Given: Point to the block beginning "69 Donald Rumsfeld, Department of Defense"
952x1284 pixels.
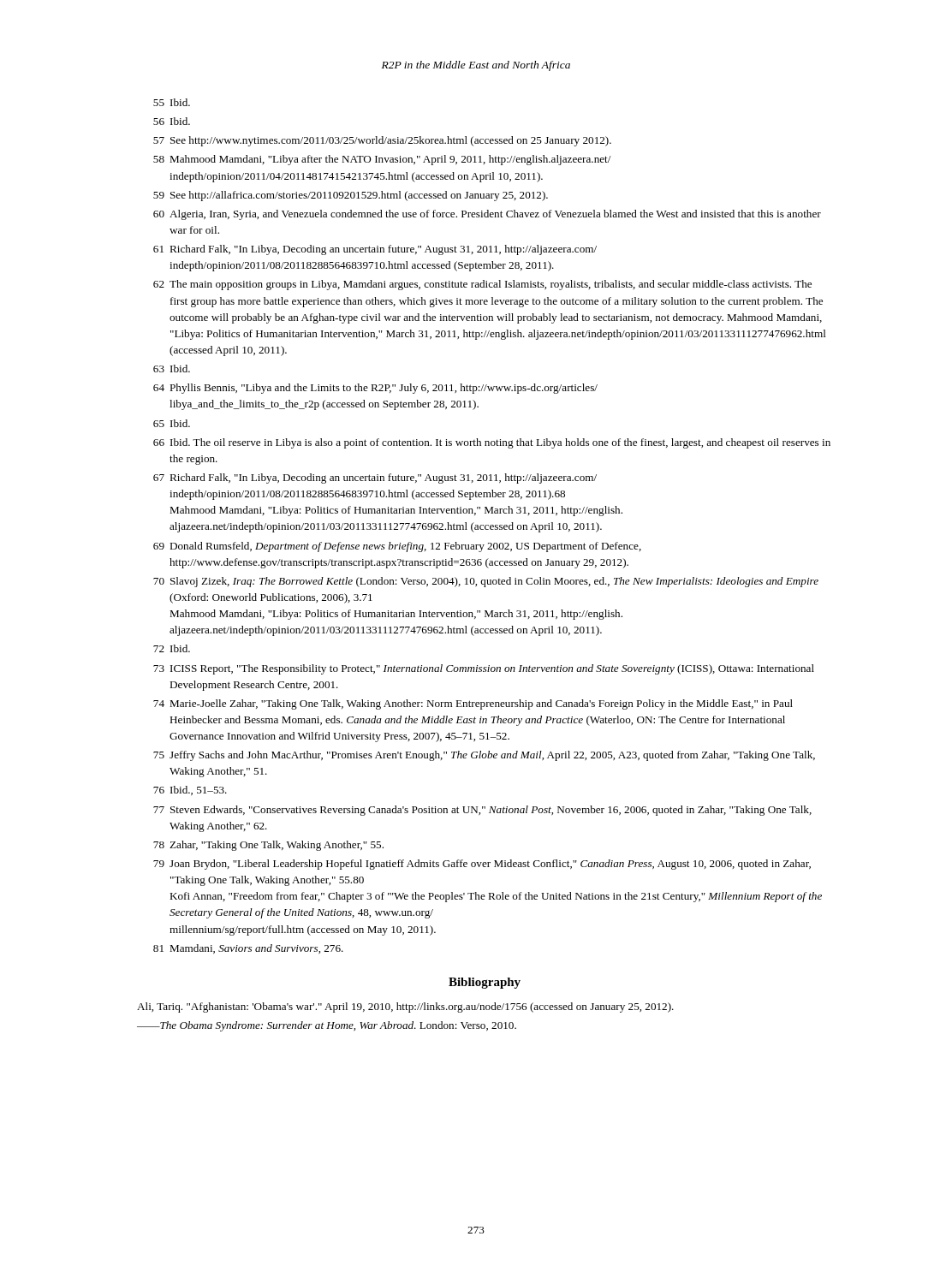Looking at the screenshot, I should 485,554.
